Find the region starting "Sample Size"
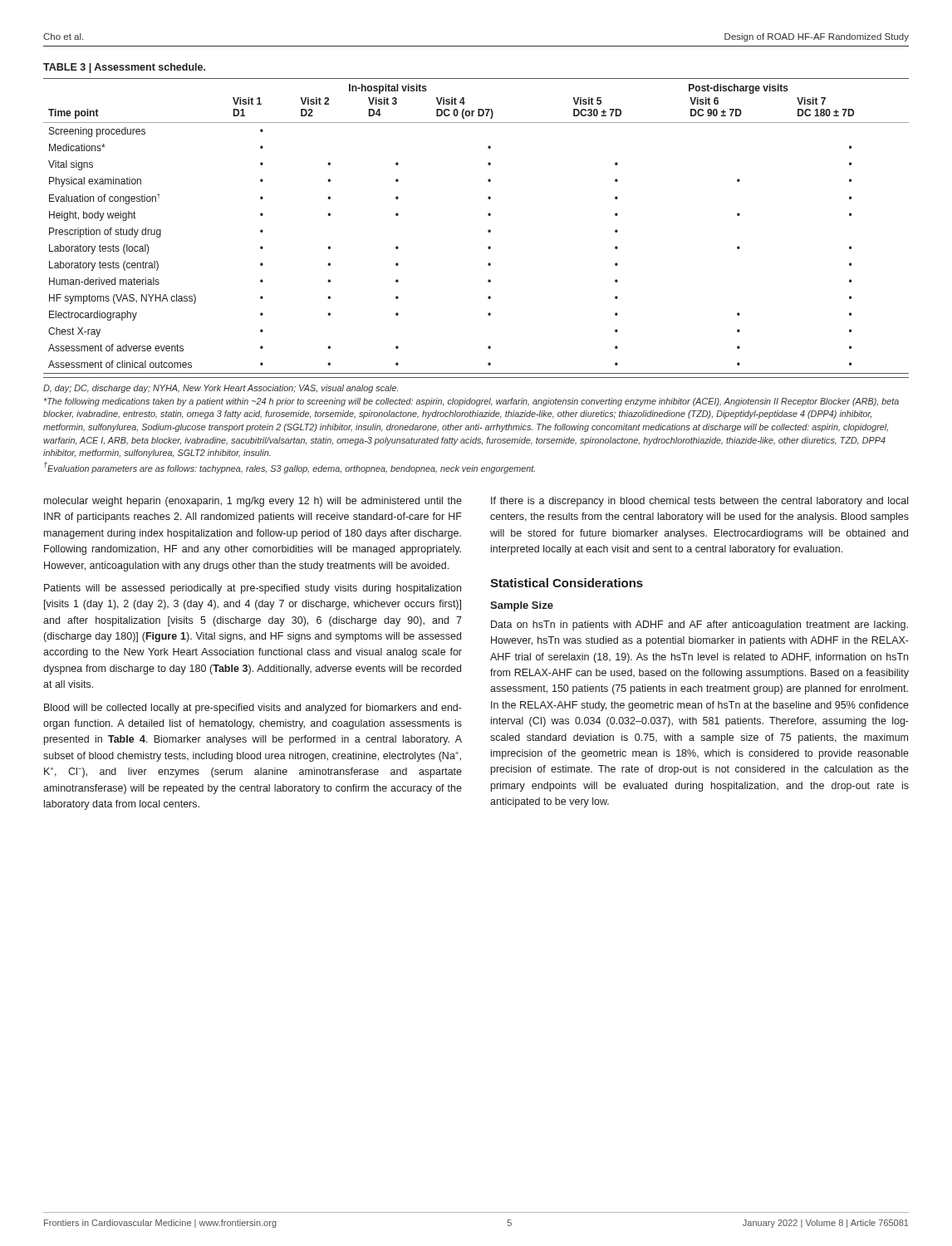This screenshot has height=1246, width=952. [522, 605]
